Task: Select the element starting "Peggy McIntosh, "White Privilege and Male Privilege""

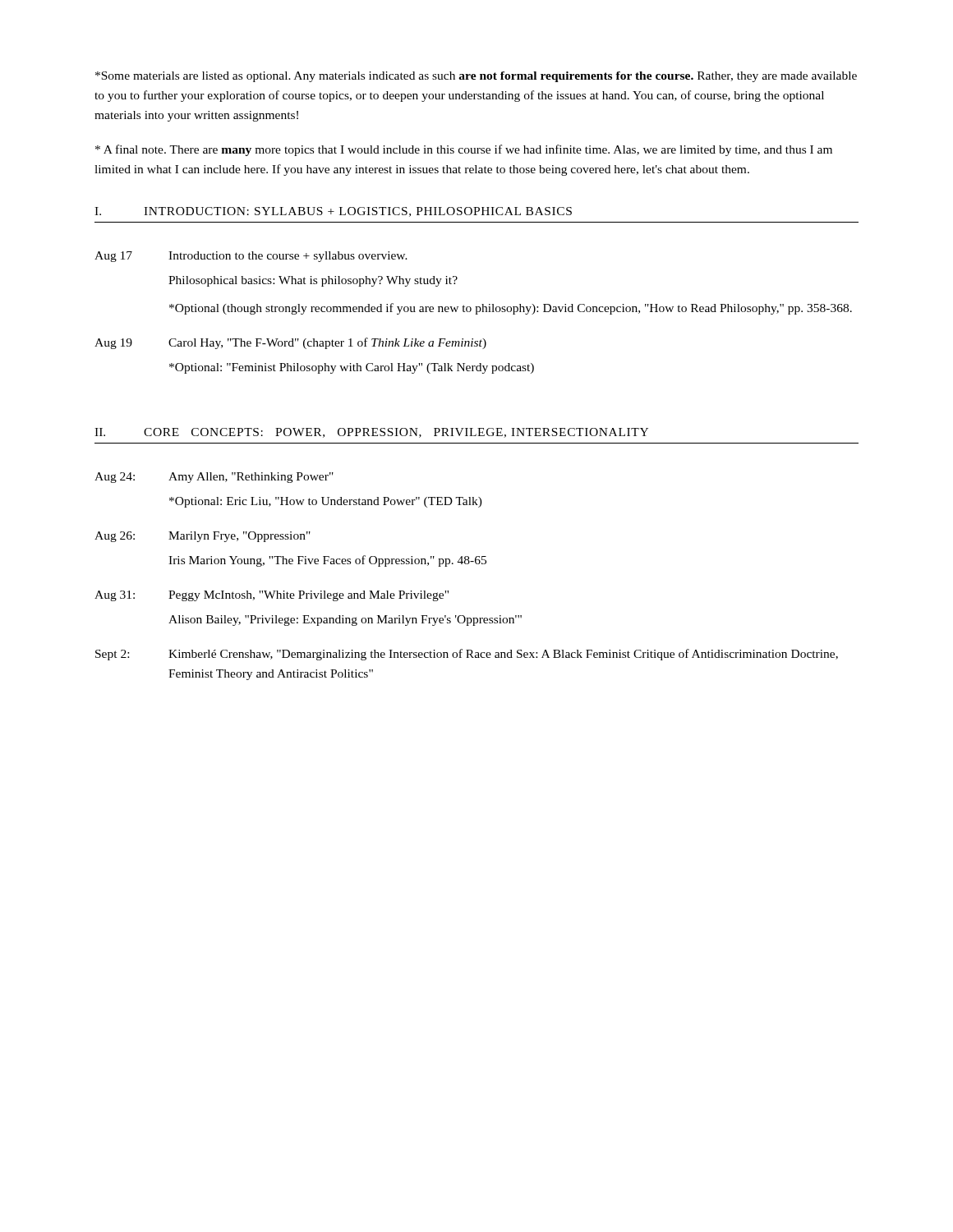Action: click(309, 594)
